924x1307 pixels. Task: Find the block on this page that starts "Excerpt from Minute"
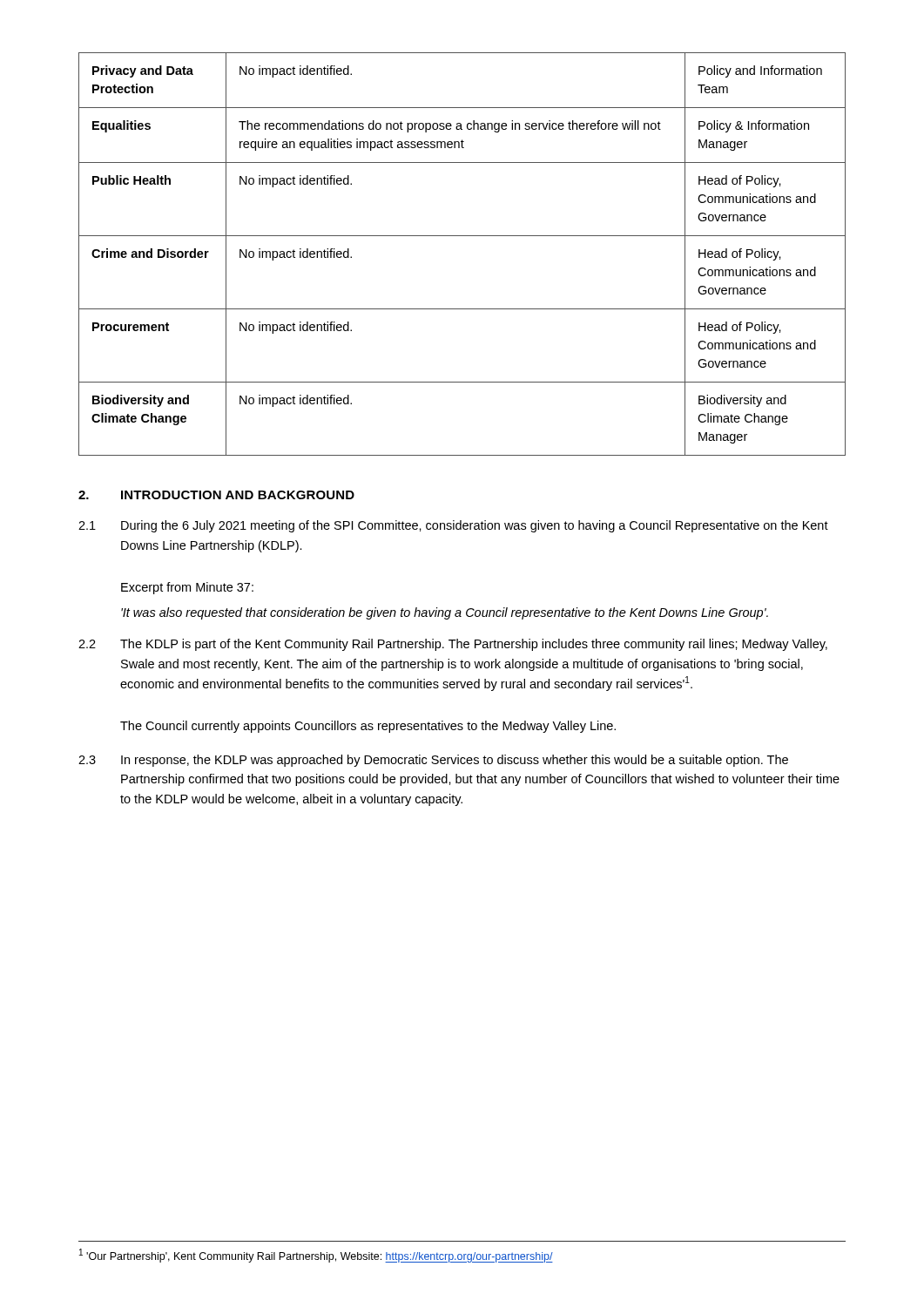click(x=187, y=587)
